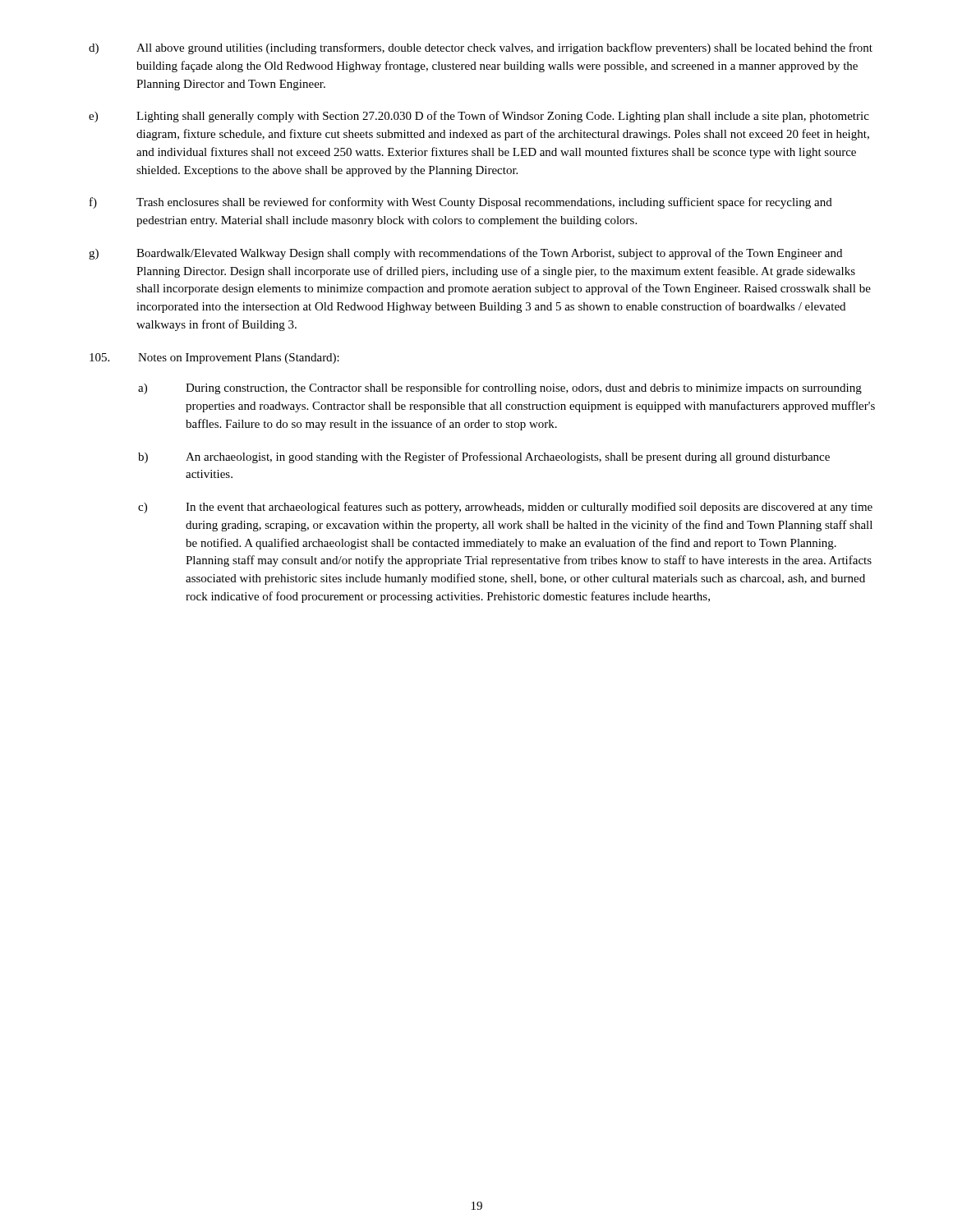
Task: Select the block starting "a) During construction,"
Action: (x=509, y=406)
